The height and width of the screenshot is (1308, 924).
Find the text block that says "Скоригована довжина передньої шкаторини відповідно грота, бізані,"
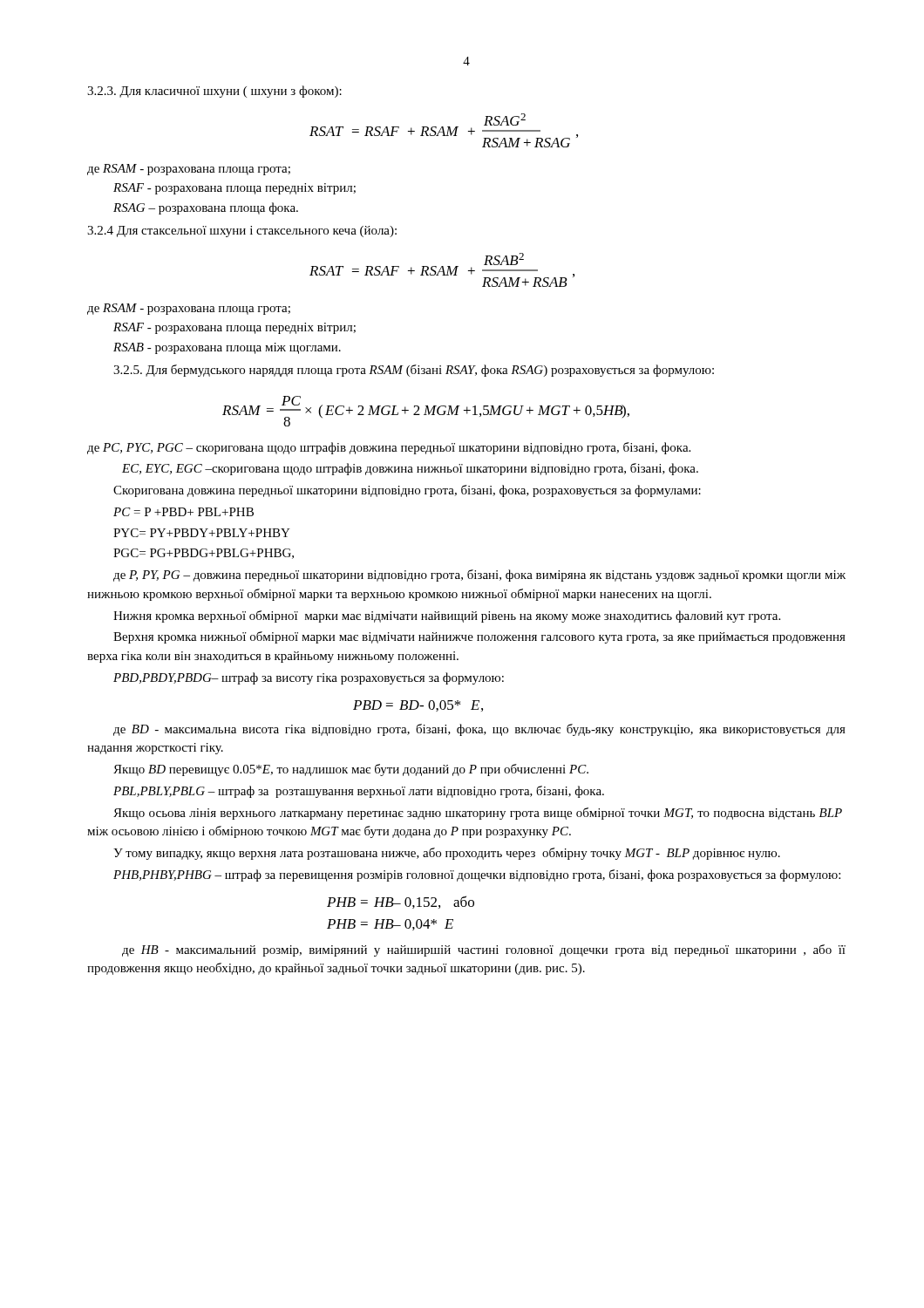pyautogui.click(x=407, y=490)
